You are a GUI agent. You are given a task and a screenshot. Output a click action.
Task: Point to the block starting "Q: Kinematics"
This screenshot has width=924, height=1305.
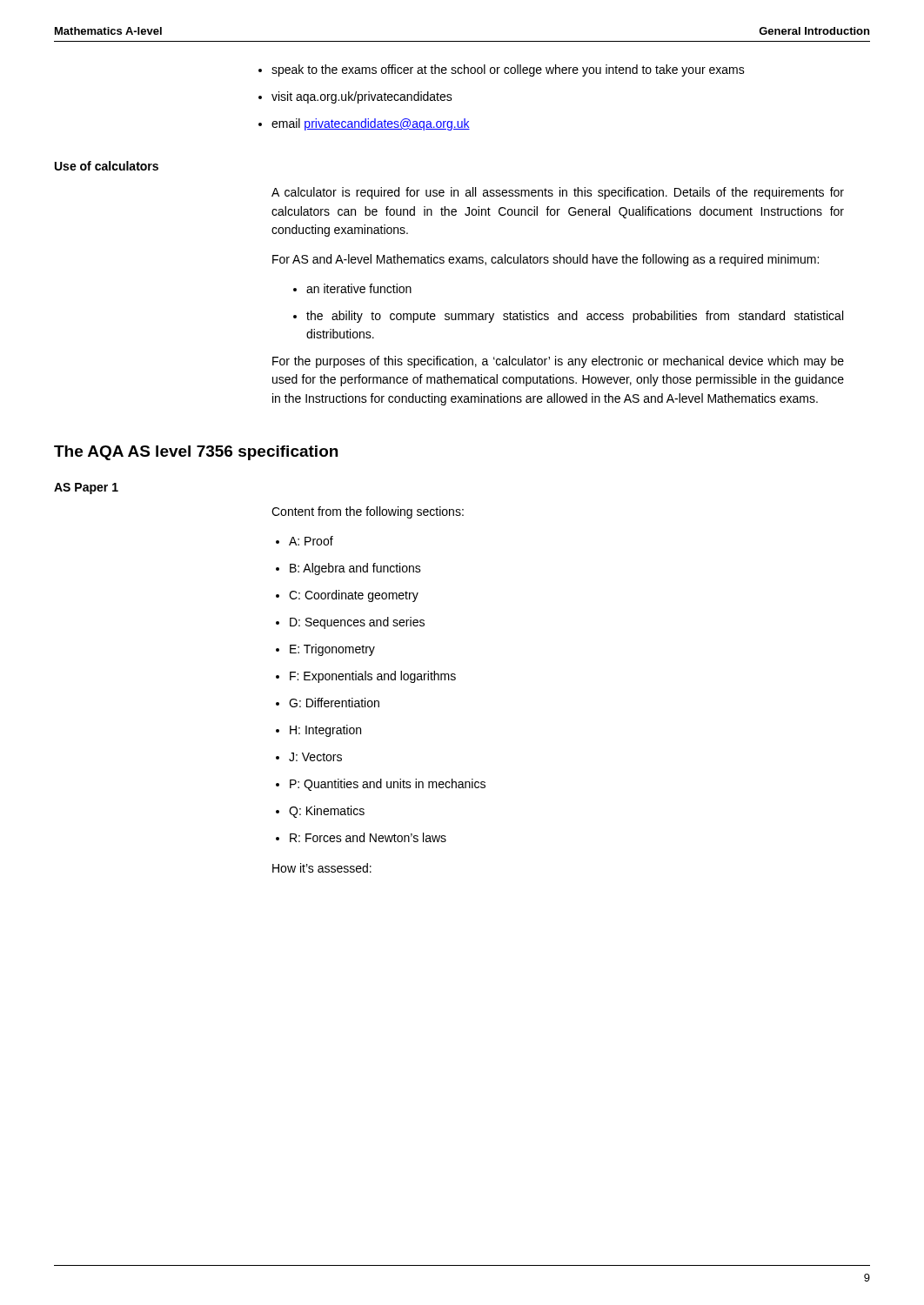click(327, 810)
